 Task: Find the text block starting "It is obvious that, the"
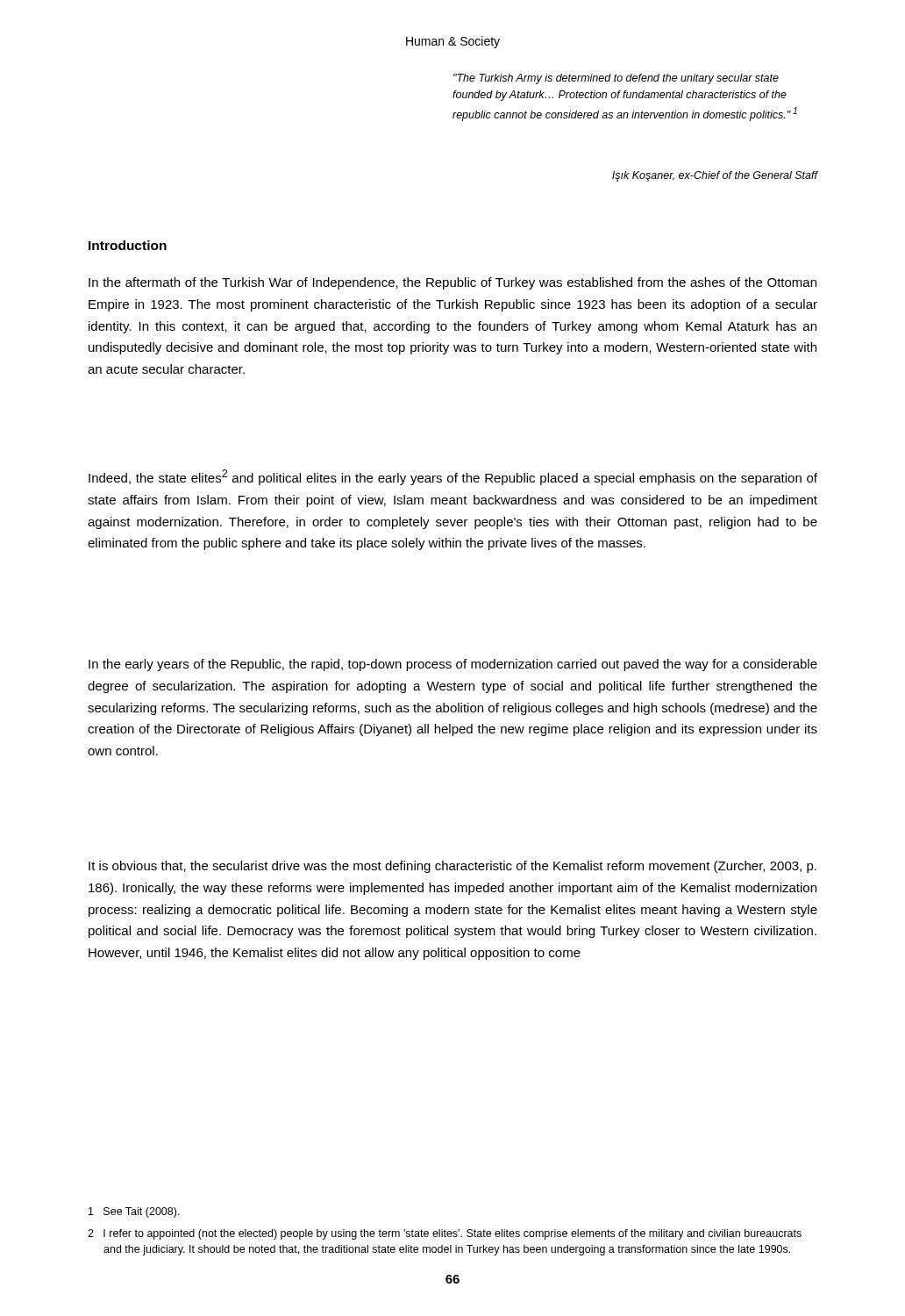[x=452, y=909]
